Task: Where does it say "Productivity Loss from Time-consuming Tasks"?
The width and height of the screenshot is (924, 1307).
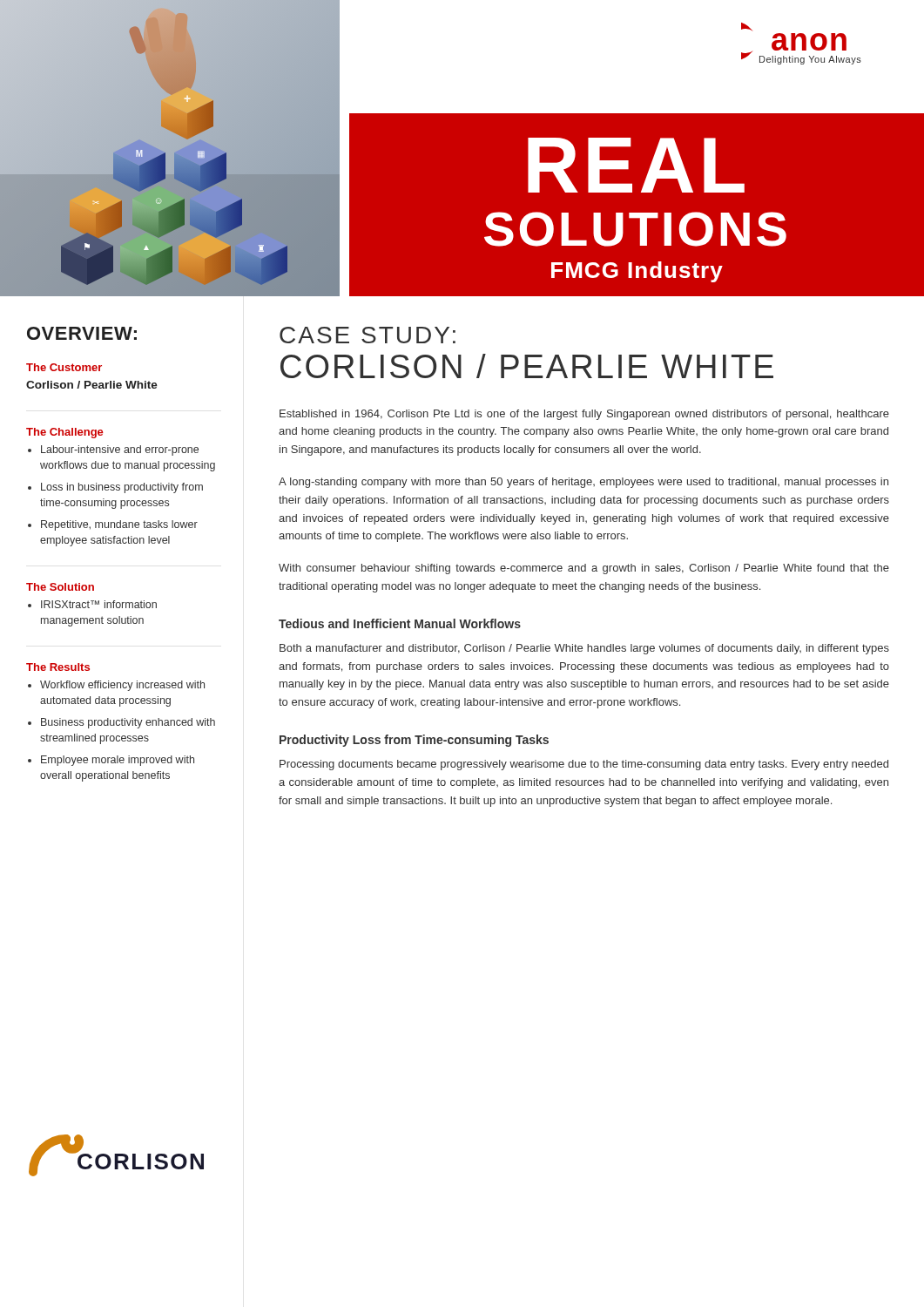Action: point(414,740)
